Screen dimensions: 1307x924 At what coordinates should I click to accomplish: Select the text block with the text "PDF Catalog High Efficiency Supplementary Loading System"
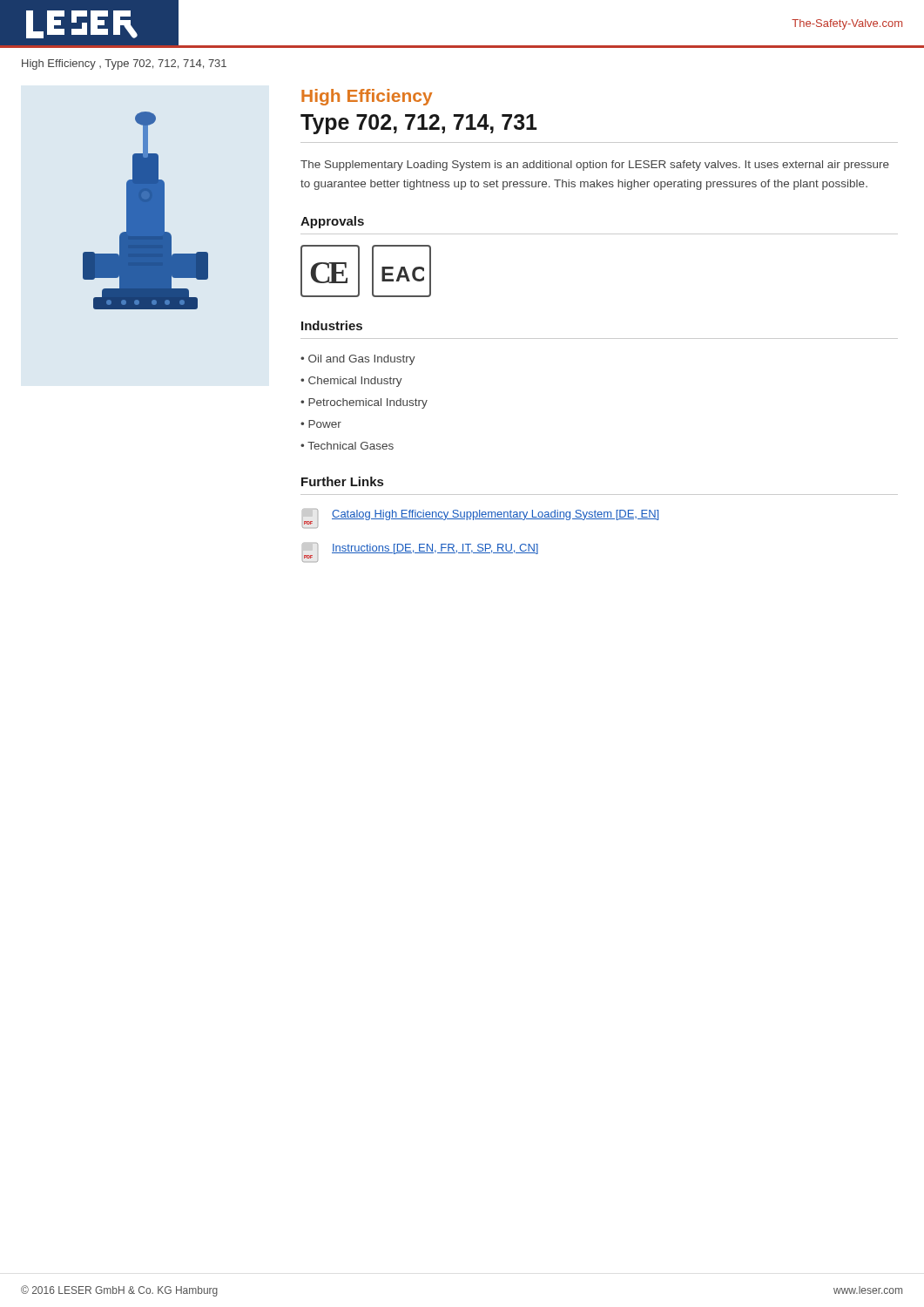pyautogui.click(x=480, y=519)
